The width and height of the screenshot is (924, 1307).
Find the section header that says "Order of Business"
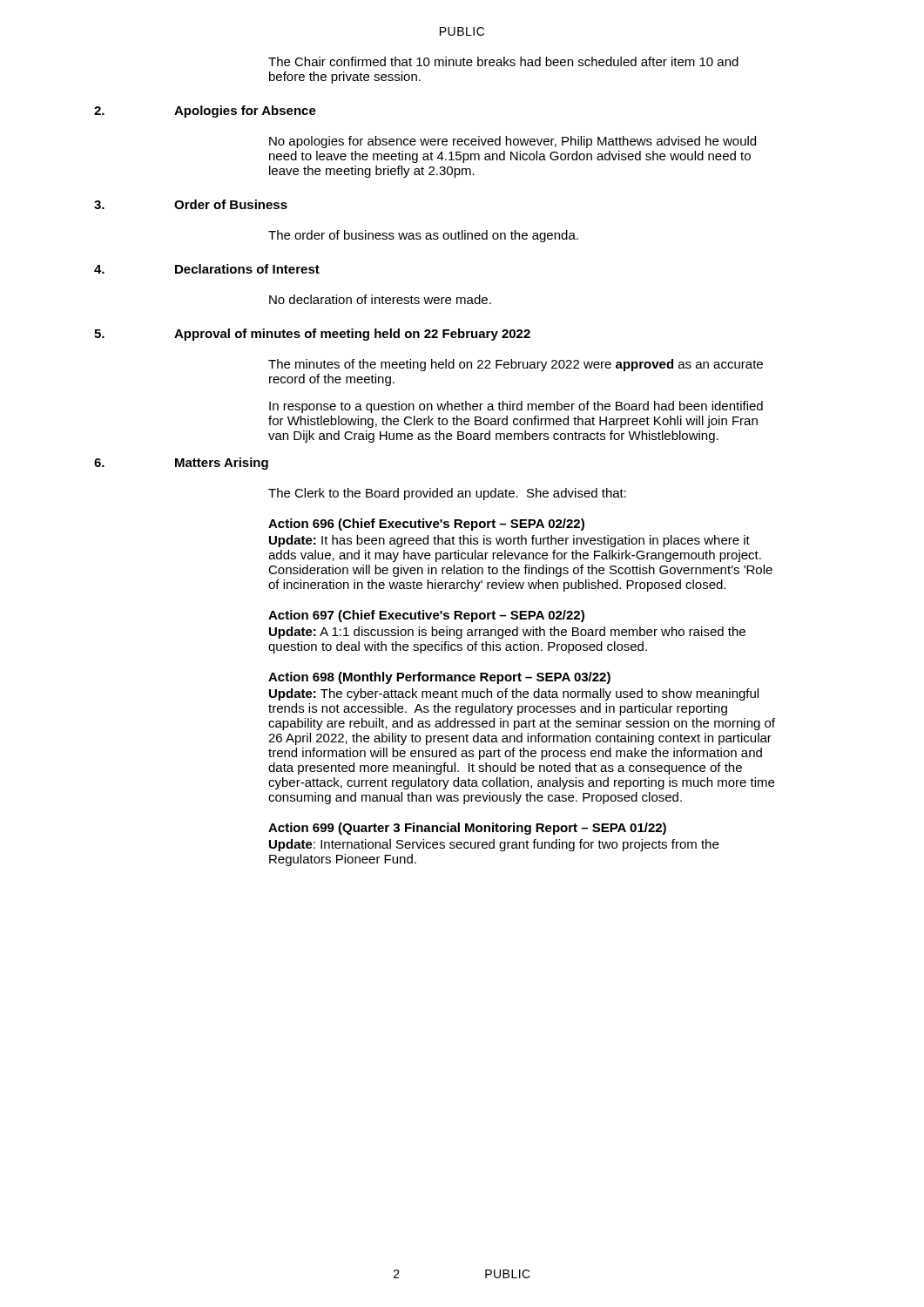[231, 204]
